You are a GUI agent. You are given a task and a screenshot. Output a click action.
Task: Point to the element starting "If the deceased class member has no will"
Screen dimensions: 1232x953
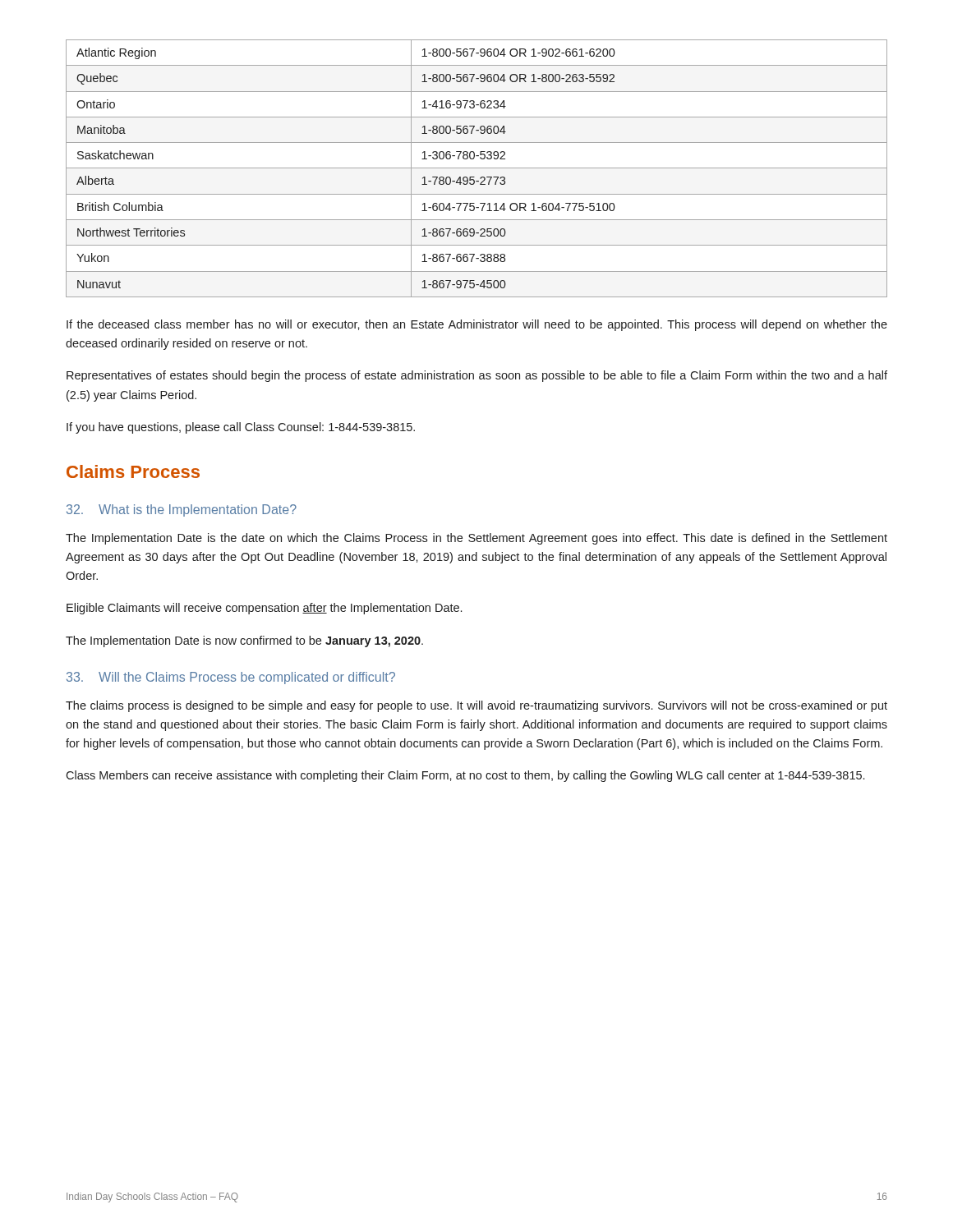click(x=476, y=334)
